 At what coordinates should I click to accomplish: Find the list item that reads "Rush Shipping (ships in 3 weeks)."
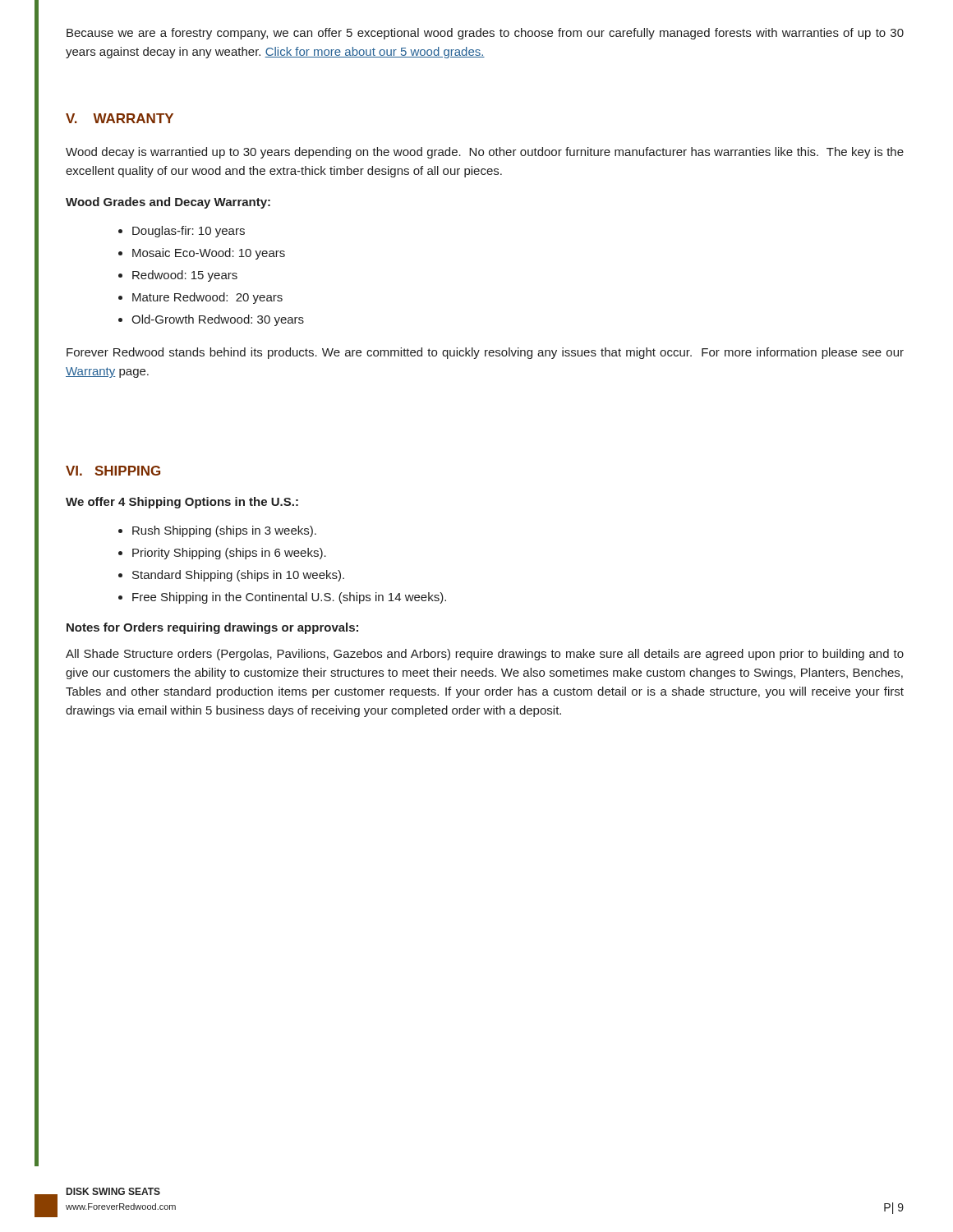coord(224,530)
